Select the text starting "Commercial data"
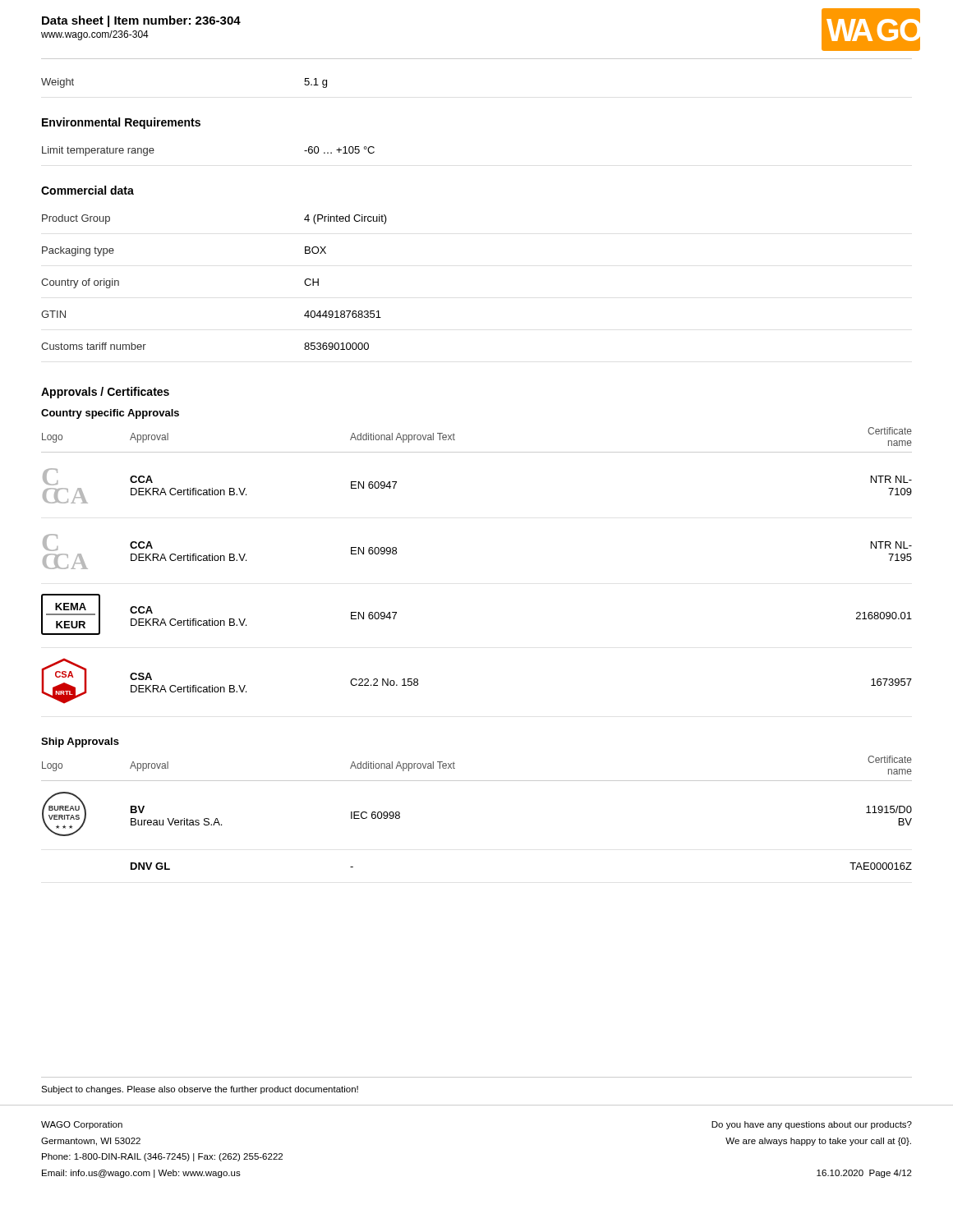This screenshot has width=953, height=1232. (87, 191)
